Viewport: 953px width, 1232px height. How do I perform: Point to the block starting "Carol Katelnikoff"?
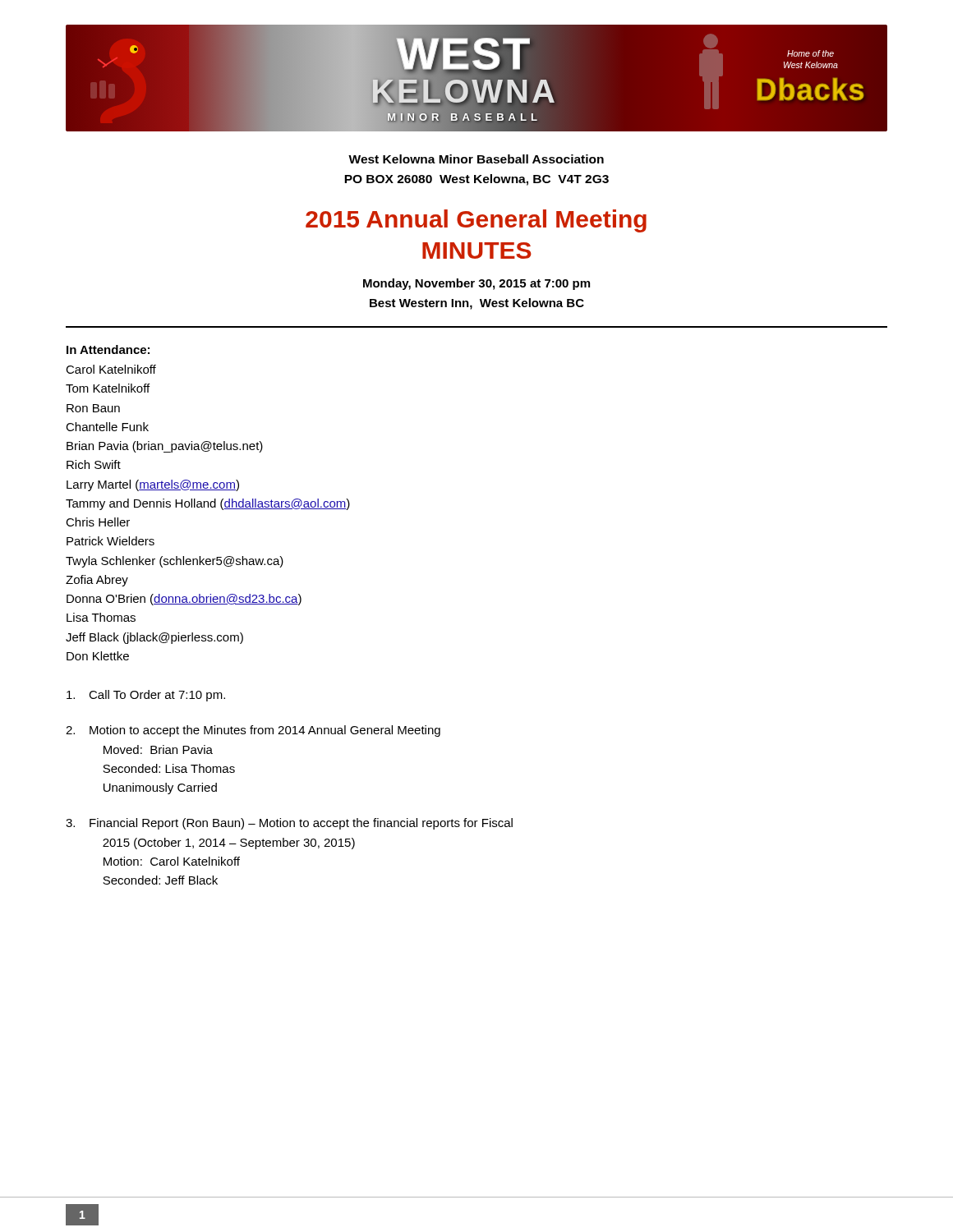point(111,369)
